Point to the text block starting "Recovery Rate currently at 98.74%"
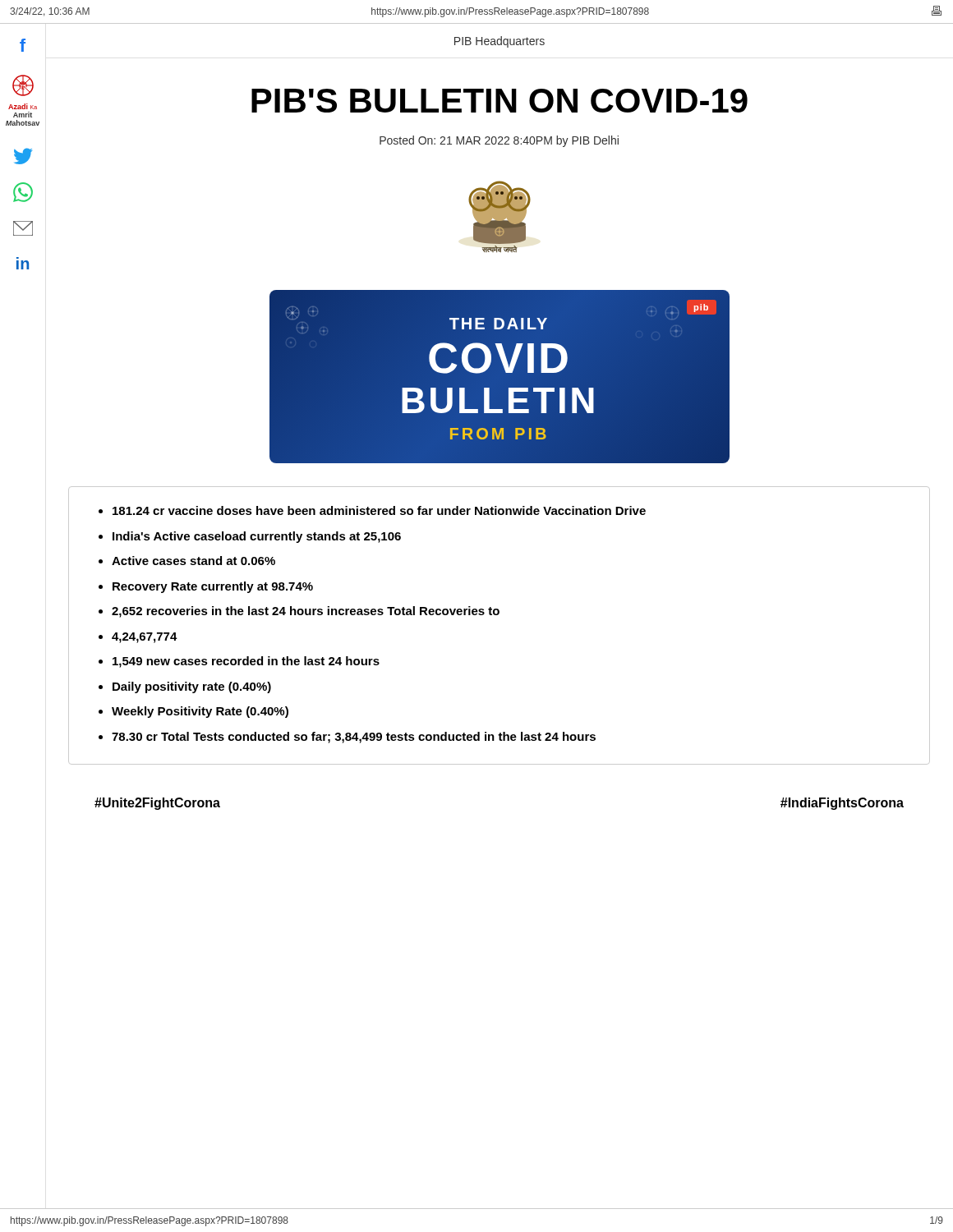953x1232 pixels. (x=212, y=586)
